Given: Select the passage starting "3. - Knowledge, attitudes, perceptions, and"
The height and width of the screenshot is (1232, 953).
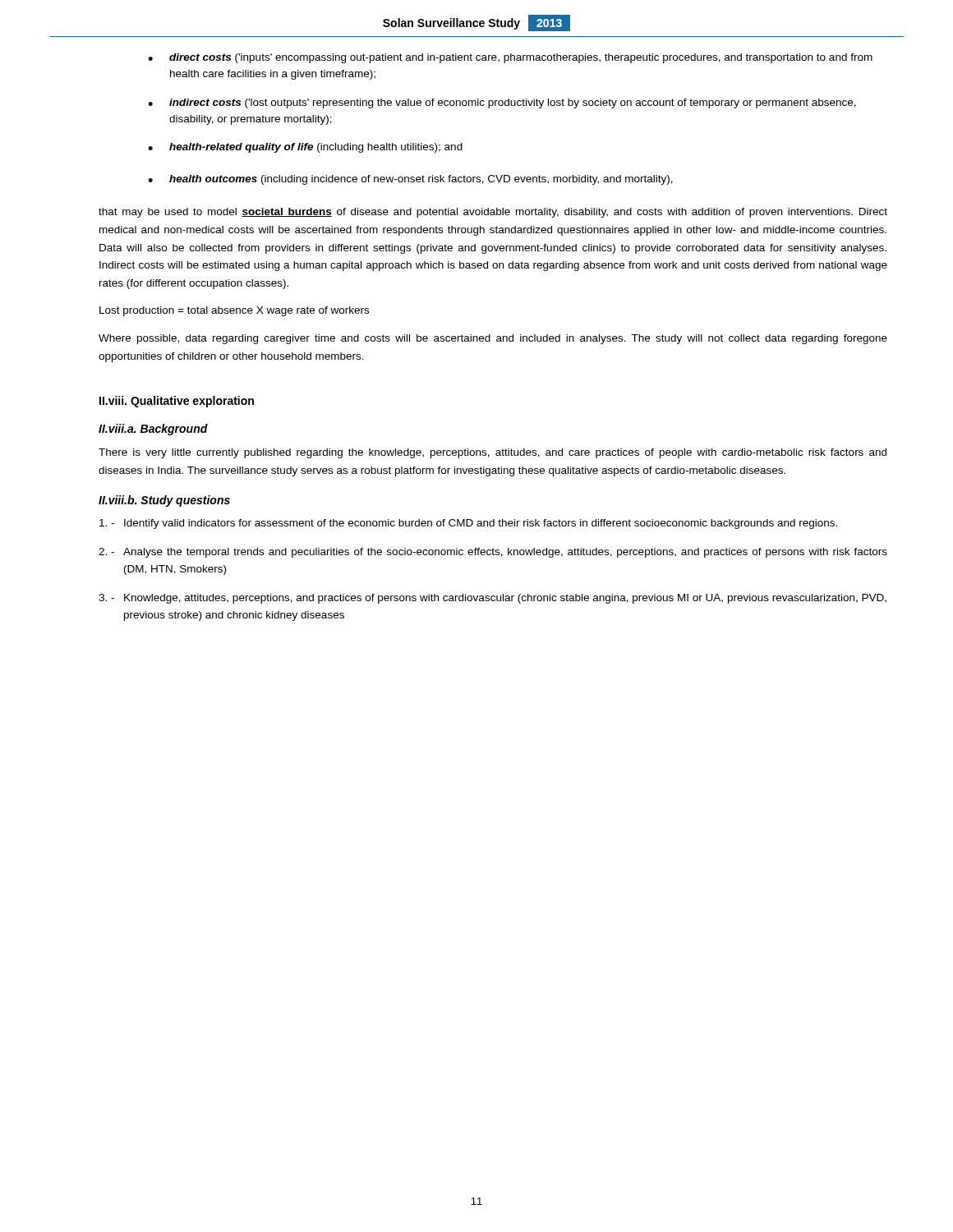Looking at the screenshot, I should [x=493, y=607].
